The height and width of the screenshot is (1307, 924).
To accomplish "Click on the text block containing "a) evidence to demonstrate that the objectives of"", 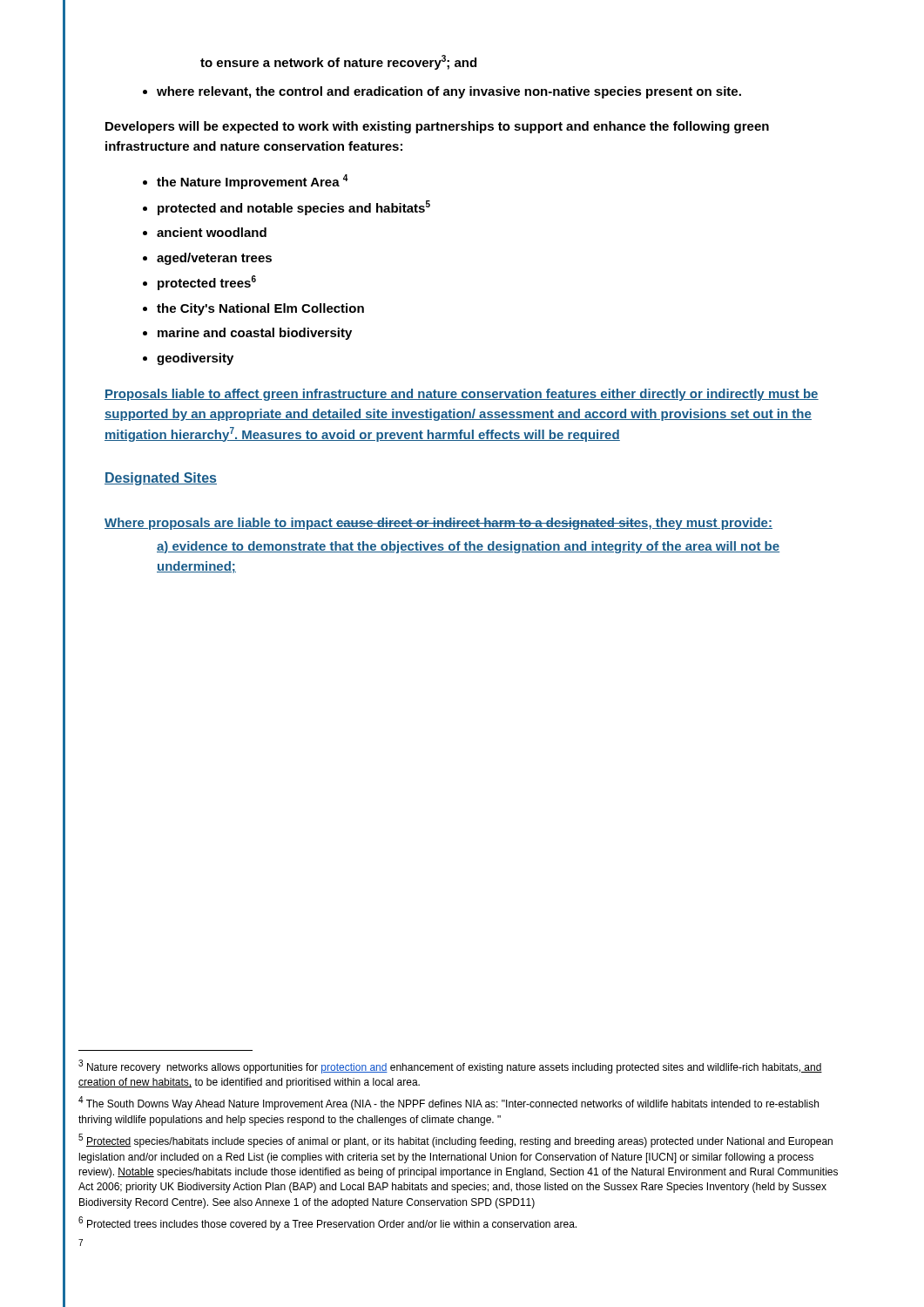I will (468, 556).
